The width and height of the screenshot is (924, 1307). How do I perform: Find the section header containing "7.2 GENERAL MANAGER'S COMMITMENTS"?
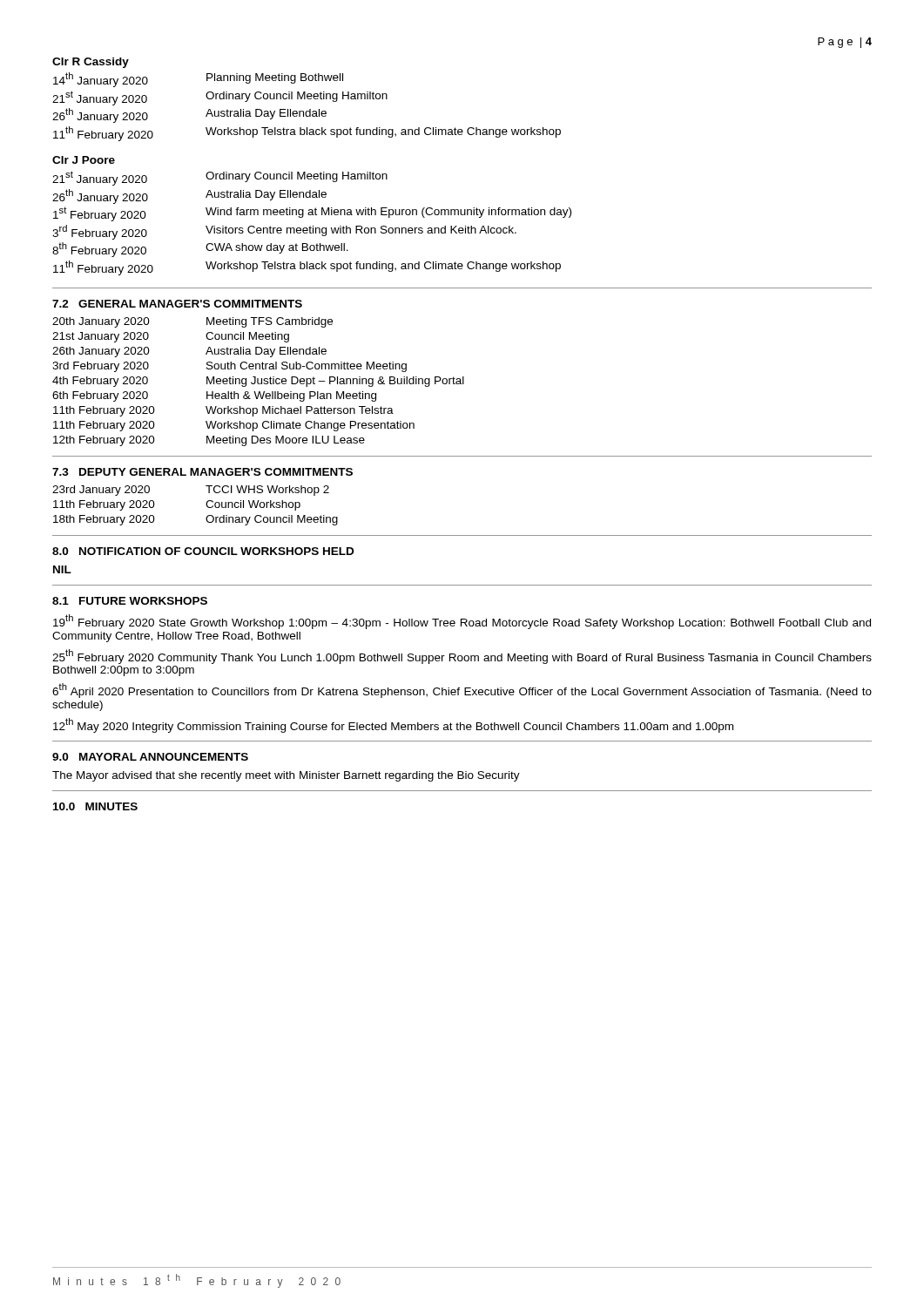pyautogui.click(x=177, y=304)
